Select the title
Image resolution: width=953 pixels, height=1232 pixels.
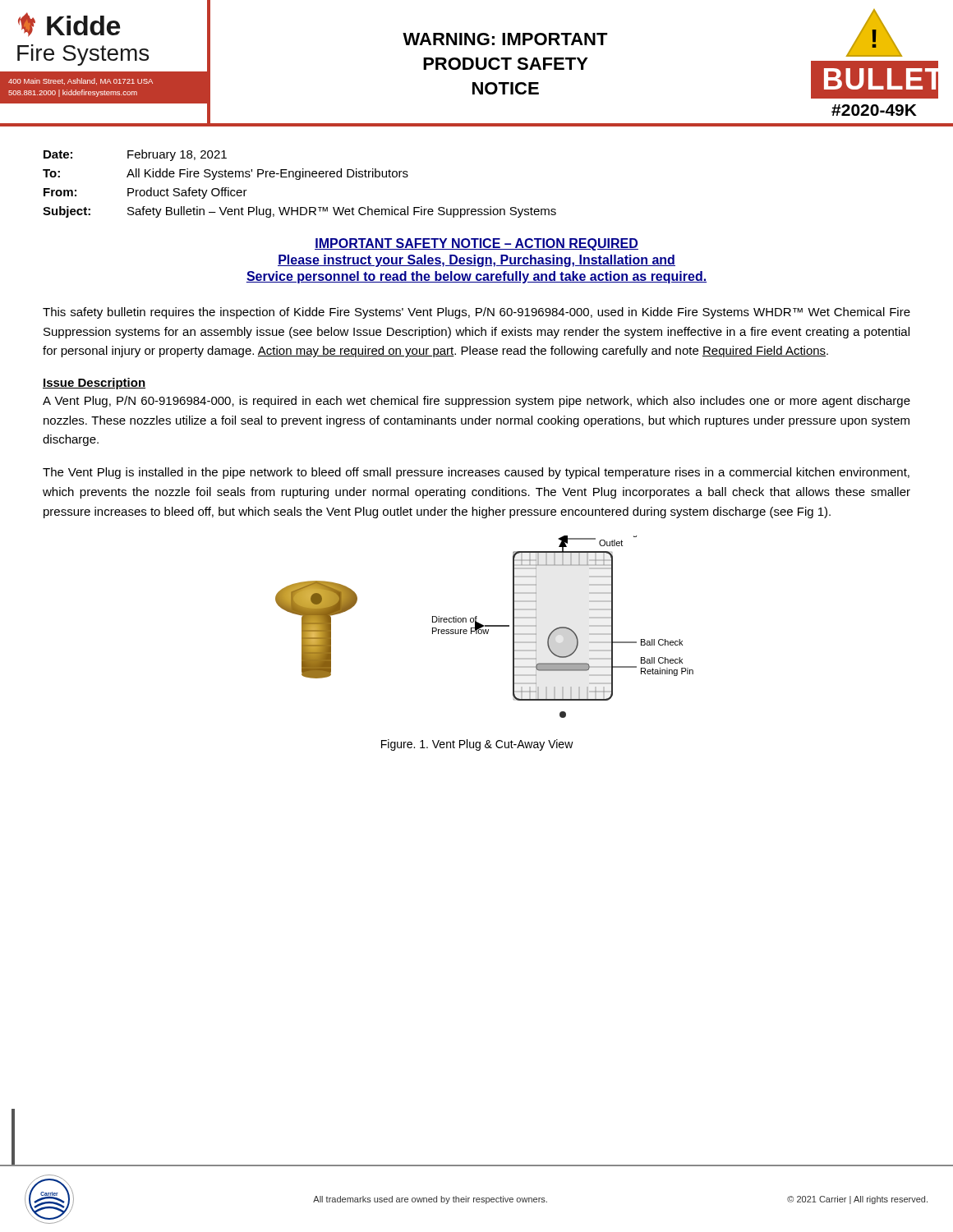476,260
